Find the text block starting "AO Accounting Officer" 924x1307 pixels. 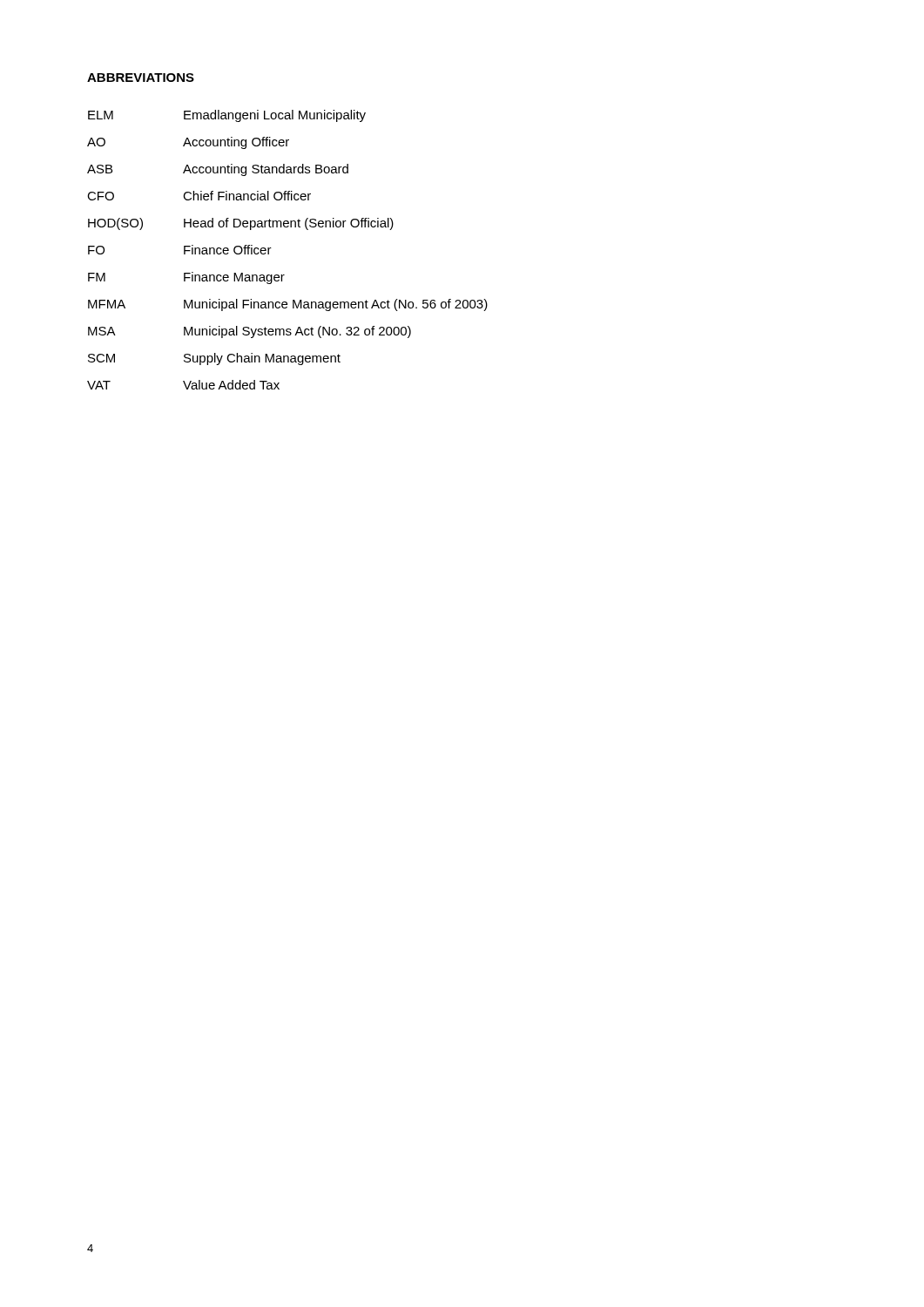(188, 142)
